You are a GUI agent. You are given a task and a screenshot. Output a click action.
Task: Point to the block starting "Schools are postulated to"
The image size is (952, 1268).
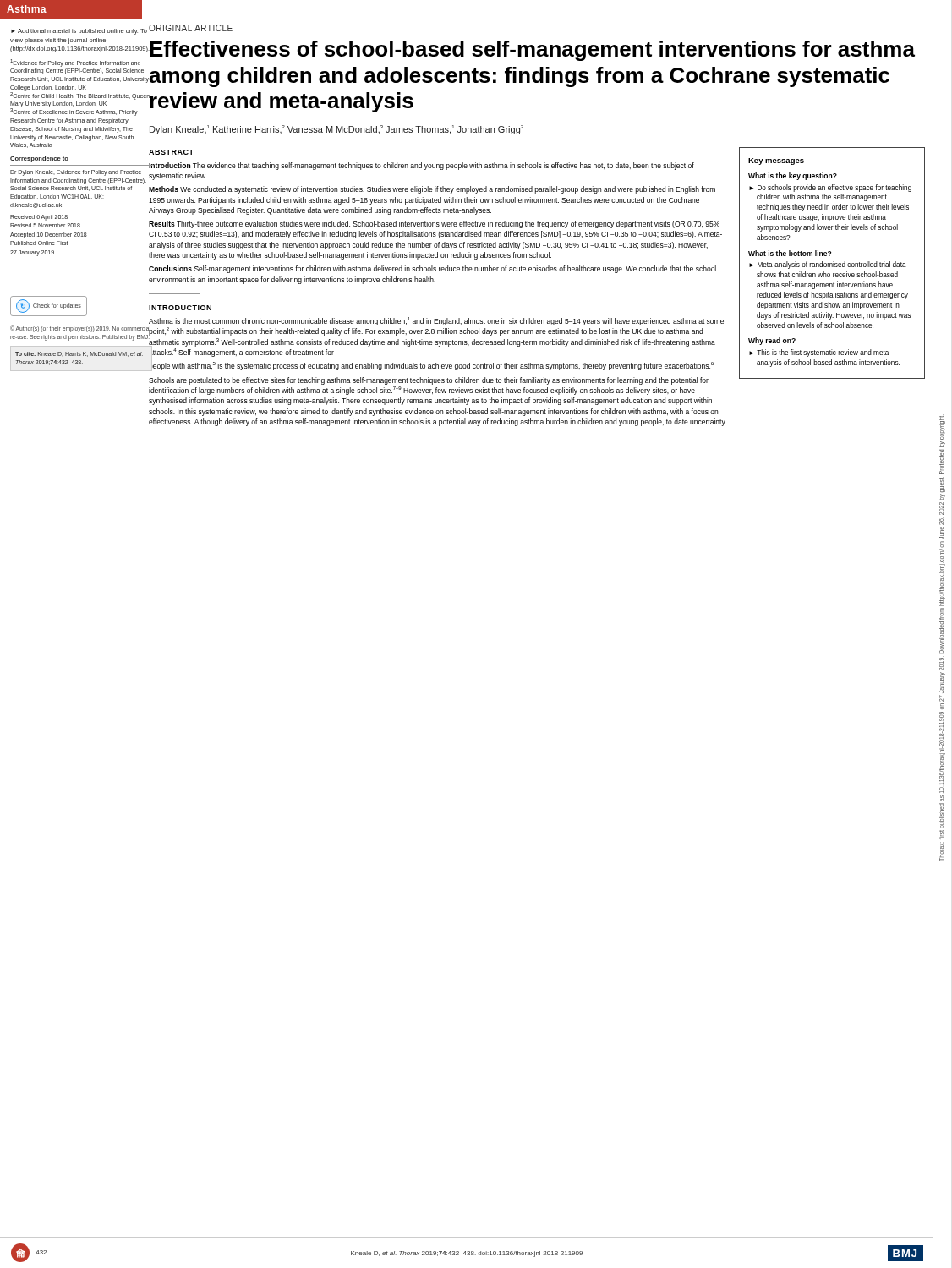[437, 401]
